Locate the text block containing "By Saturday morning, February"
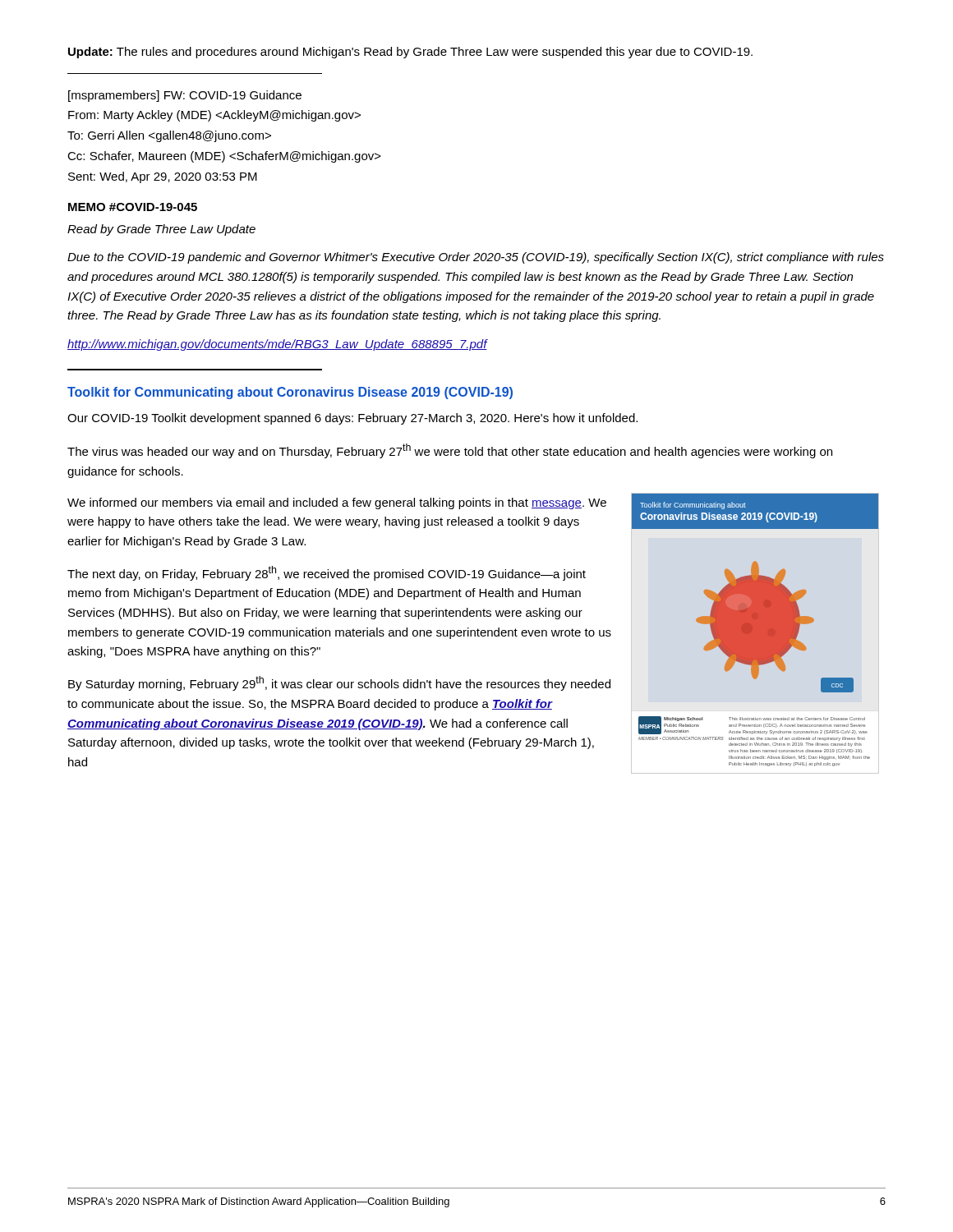Screen dimensions: 1232x953 pyautogui.click(x=339, y=722)
